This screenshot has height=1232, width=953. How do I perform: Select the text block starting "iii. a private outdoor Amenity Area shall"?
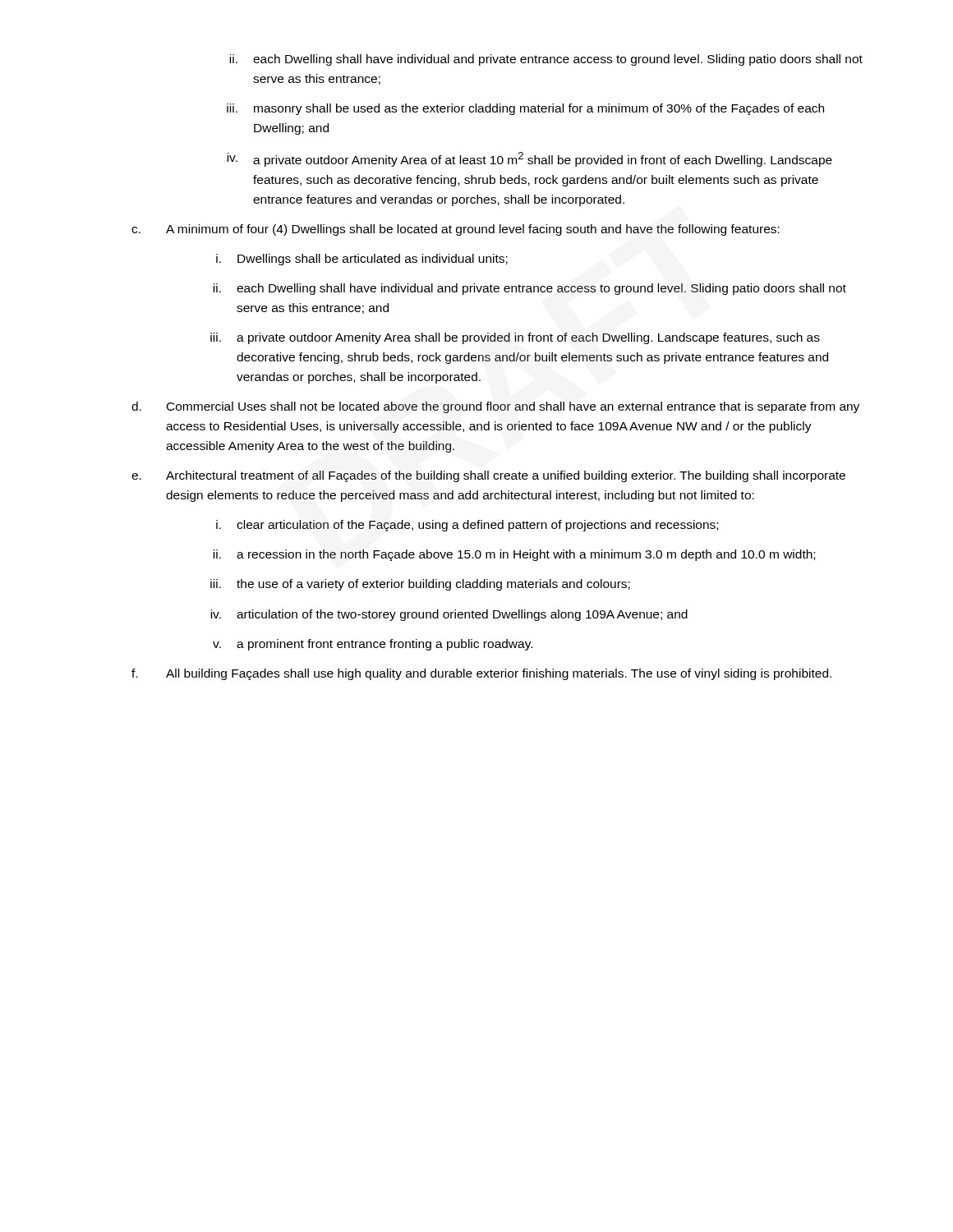click(526, 358)
